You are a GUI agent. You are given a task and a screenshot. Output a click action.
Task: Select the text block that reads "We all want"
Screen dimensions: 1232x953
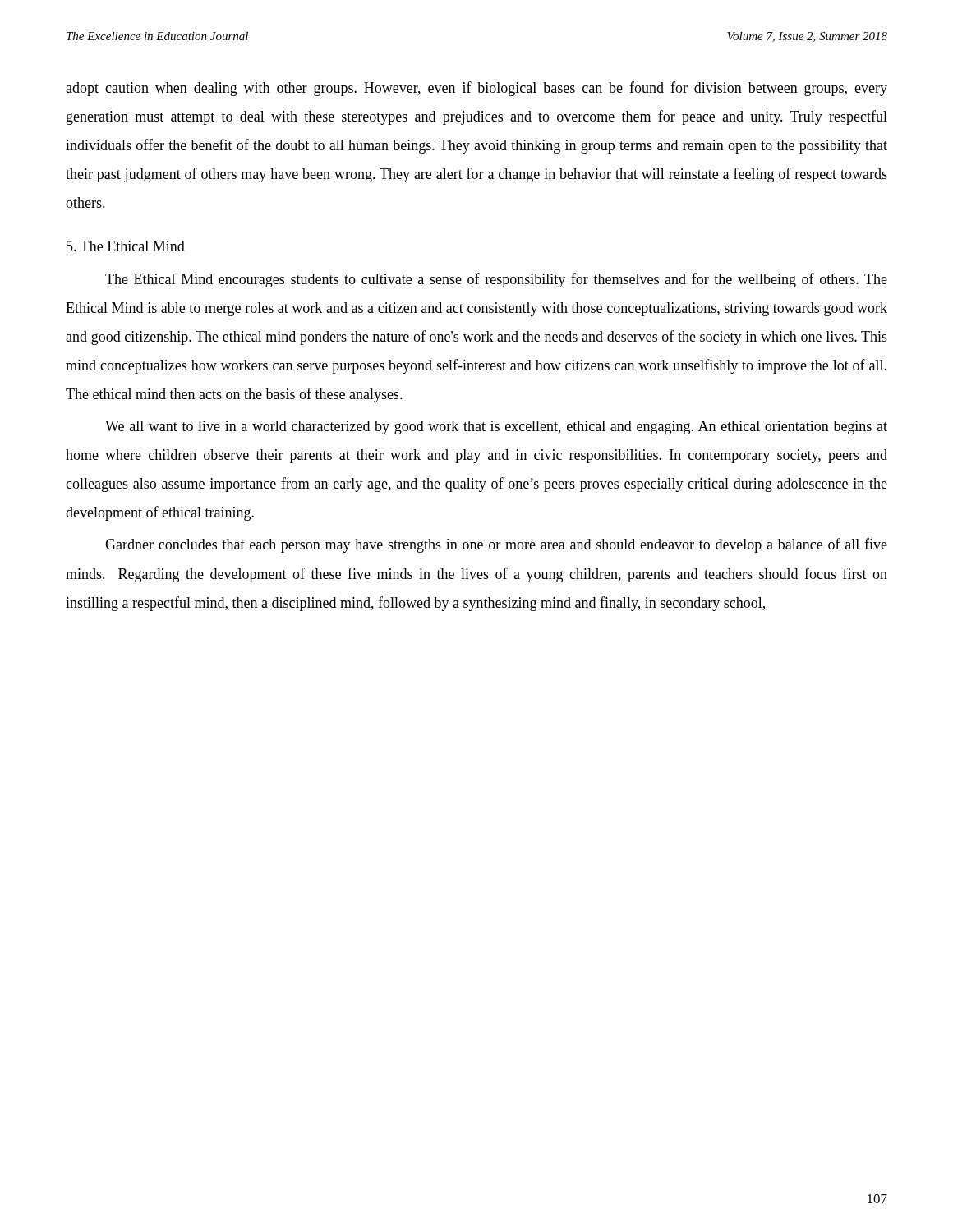click(x=476, y=470)
